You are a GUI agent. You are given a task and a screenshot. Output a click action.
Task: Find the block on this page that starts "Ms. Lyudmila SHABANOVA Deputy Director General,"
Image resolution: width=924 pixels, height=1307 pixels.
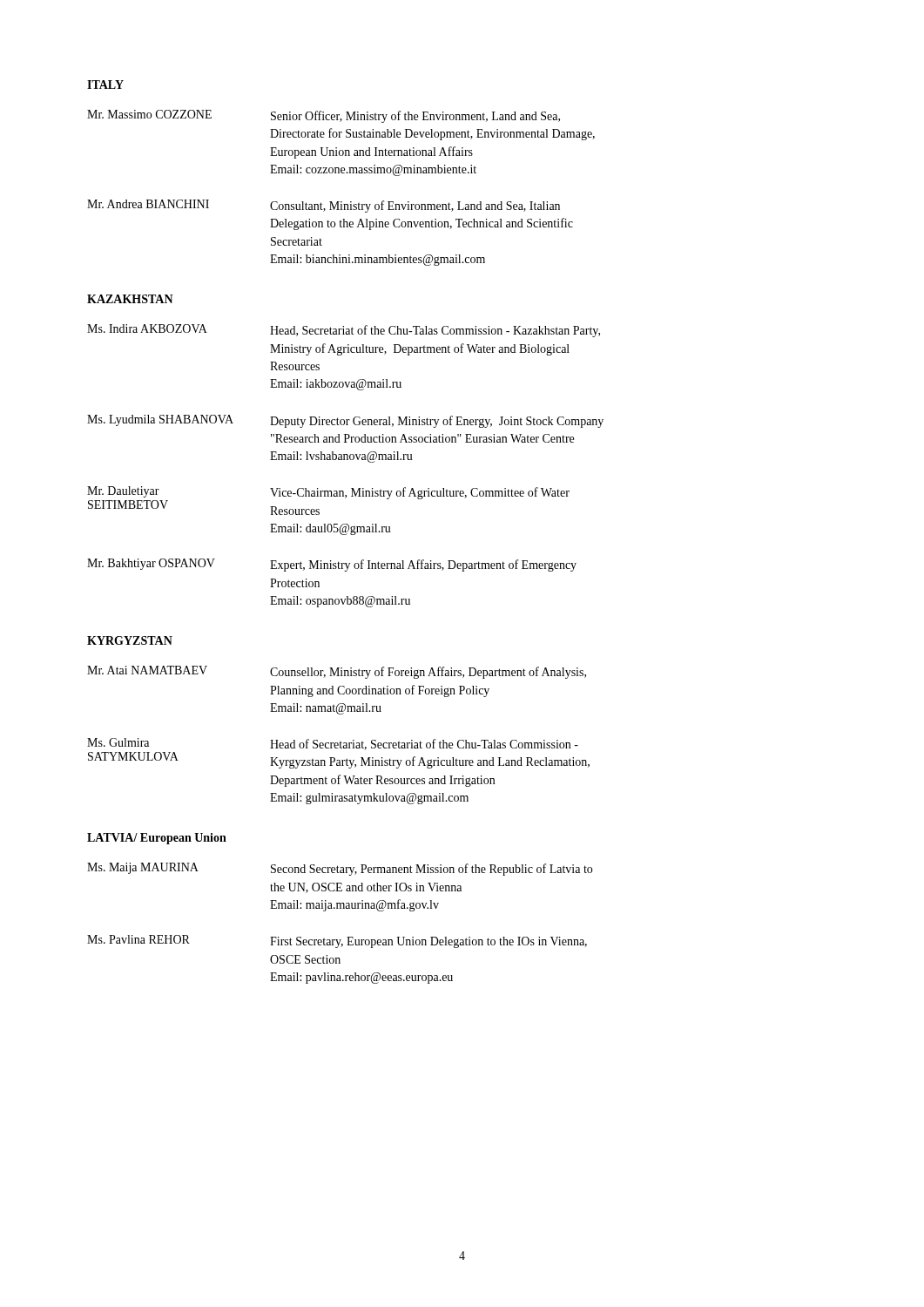click(462, 439)
